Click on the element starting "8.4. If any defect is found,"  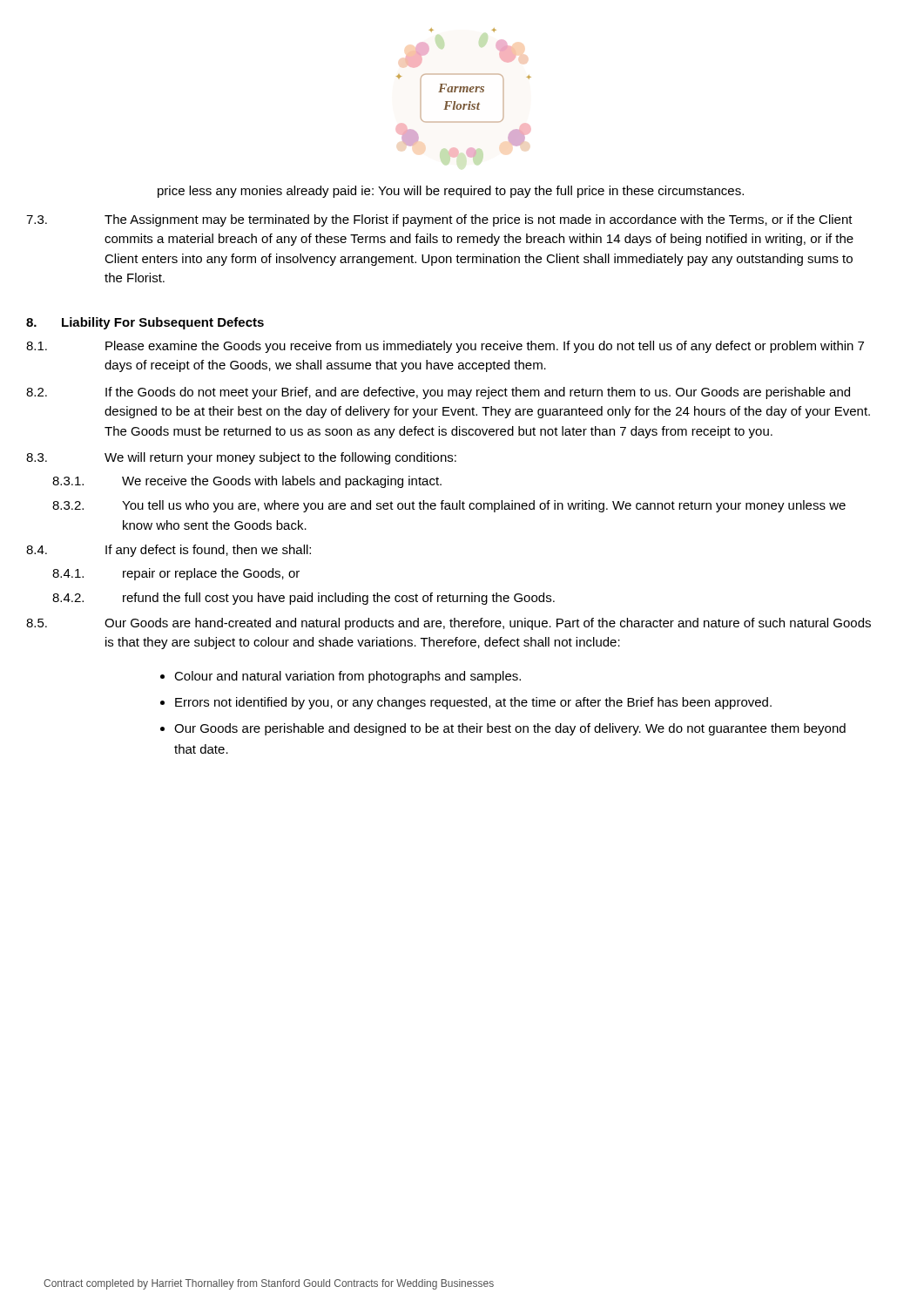click(169, 551)
